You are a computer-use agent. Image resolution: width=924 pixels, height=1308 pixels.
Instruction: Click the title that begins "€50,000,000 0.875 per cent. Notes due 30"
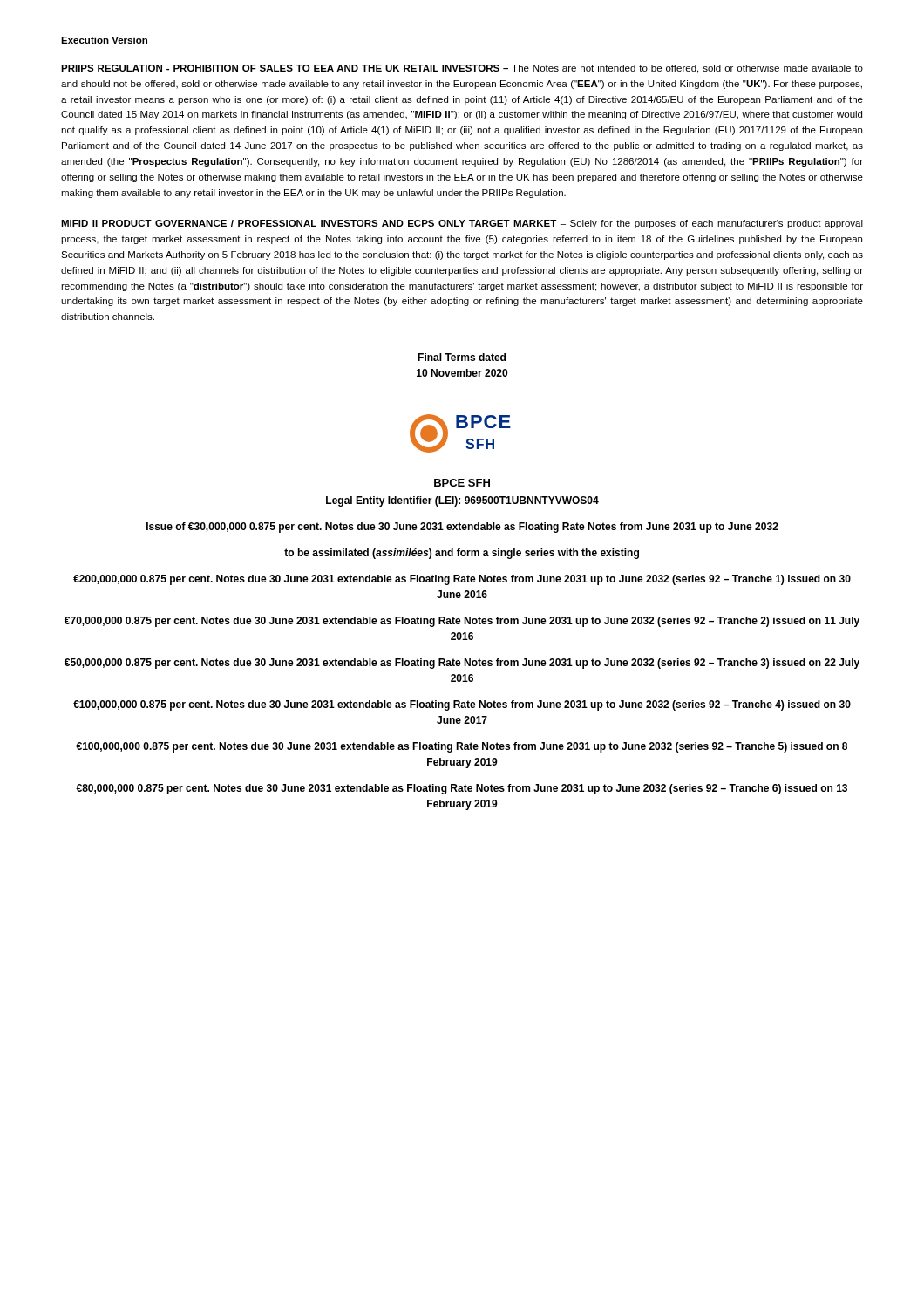(x=462, y=671)
